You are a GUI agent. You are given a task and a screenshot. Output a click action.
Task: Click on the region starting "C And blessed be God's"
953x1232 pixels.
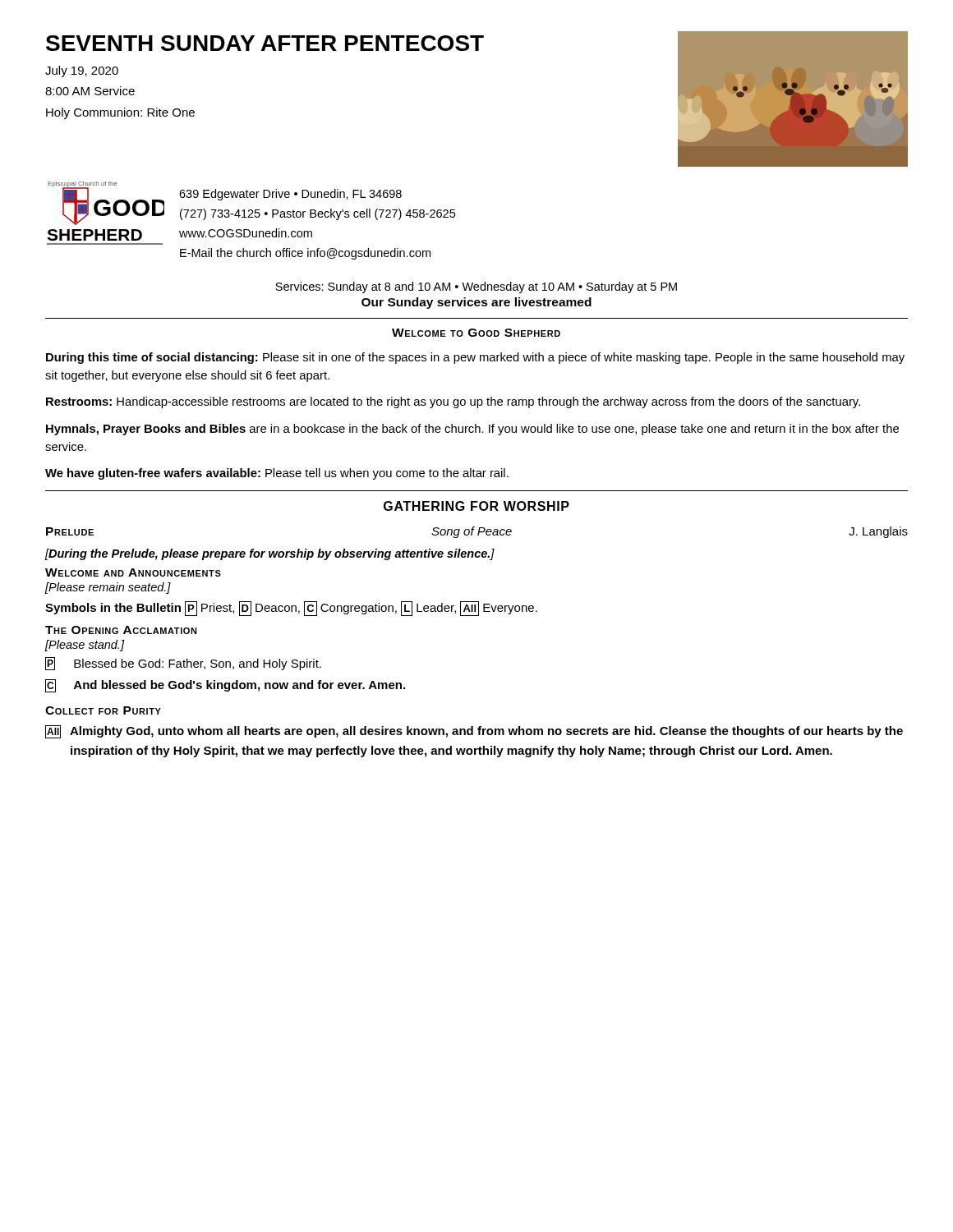coord(226,685)
